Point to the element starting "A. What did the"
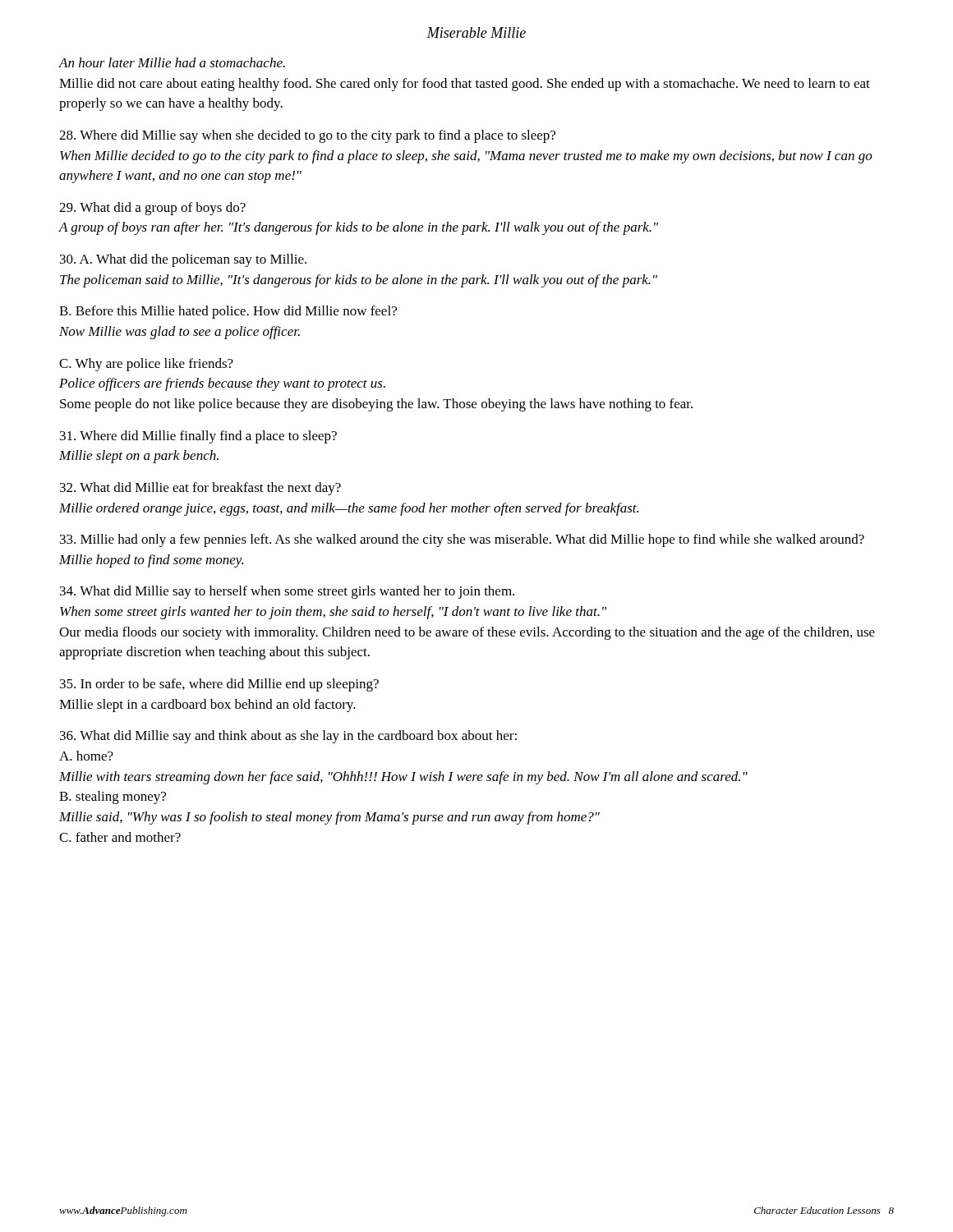 pos(358,269)
